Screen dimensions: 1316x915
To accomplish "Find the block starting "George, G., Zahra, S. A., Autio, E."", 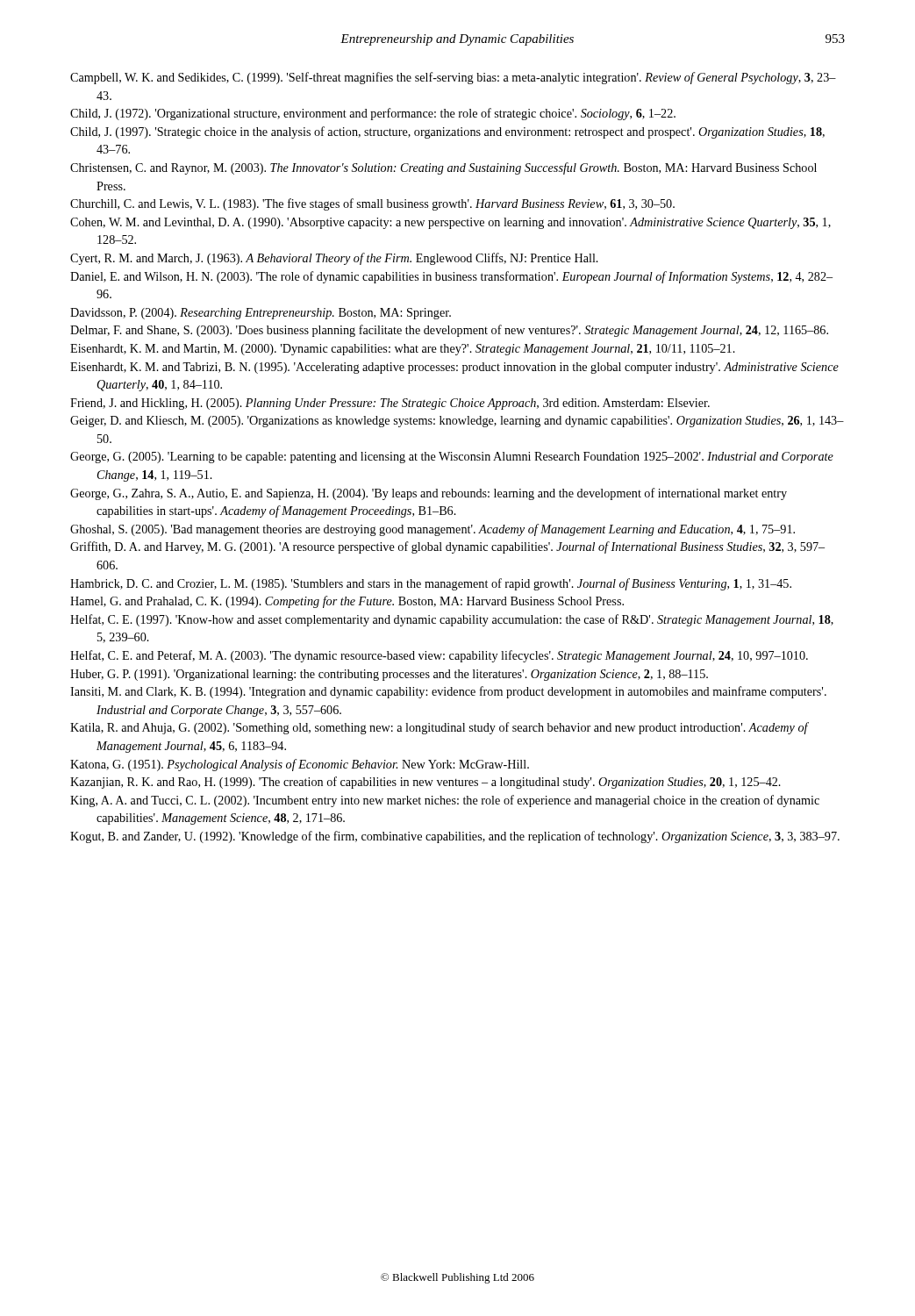I will point(429,502).
